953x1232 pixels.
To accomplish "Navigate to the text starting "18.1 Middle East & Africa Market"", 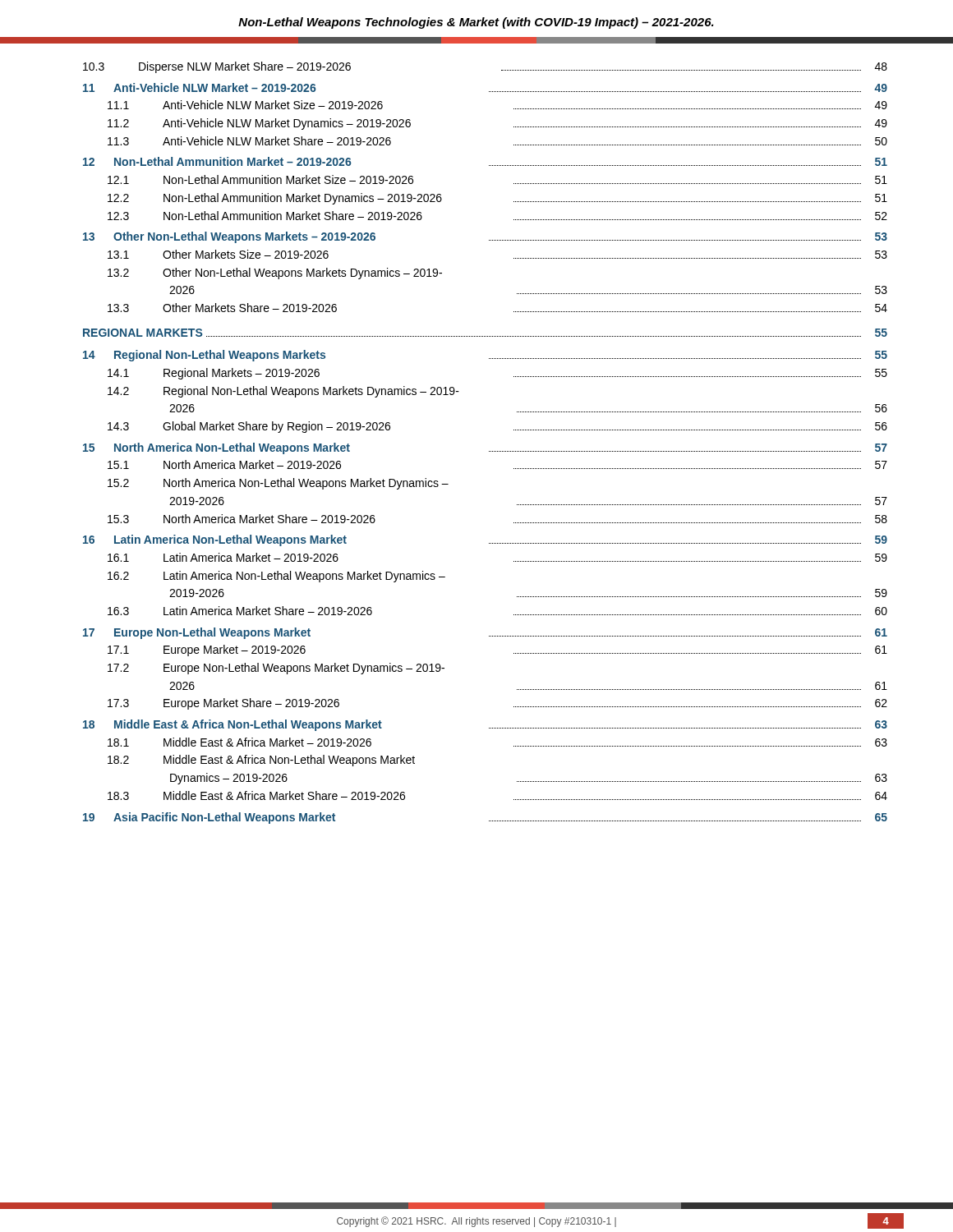I will click(x=116, y=742).
